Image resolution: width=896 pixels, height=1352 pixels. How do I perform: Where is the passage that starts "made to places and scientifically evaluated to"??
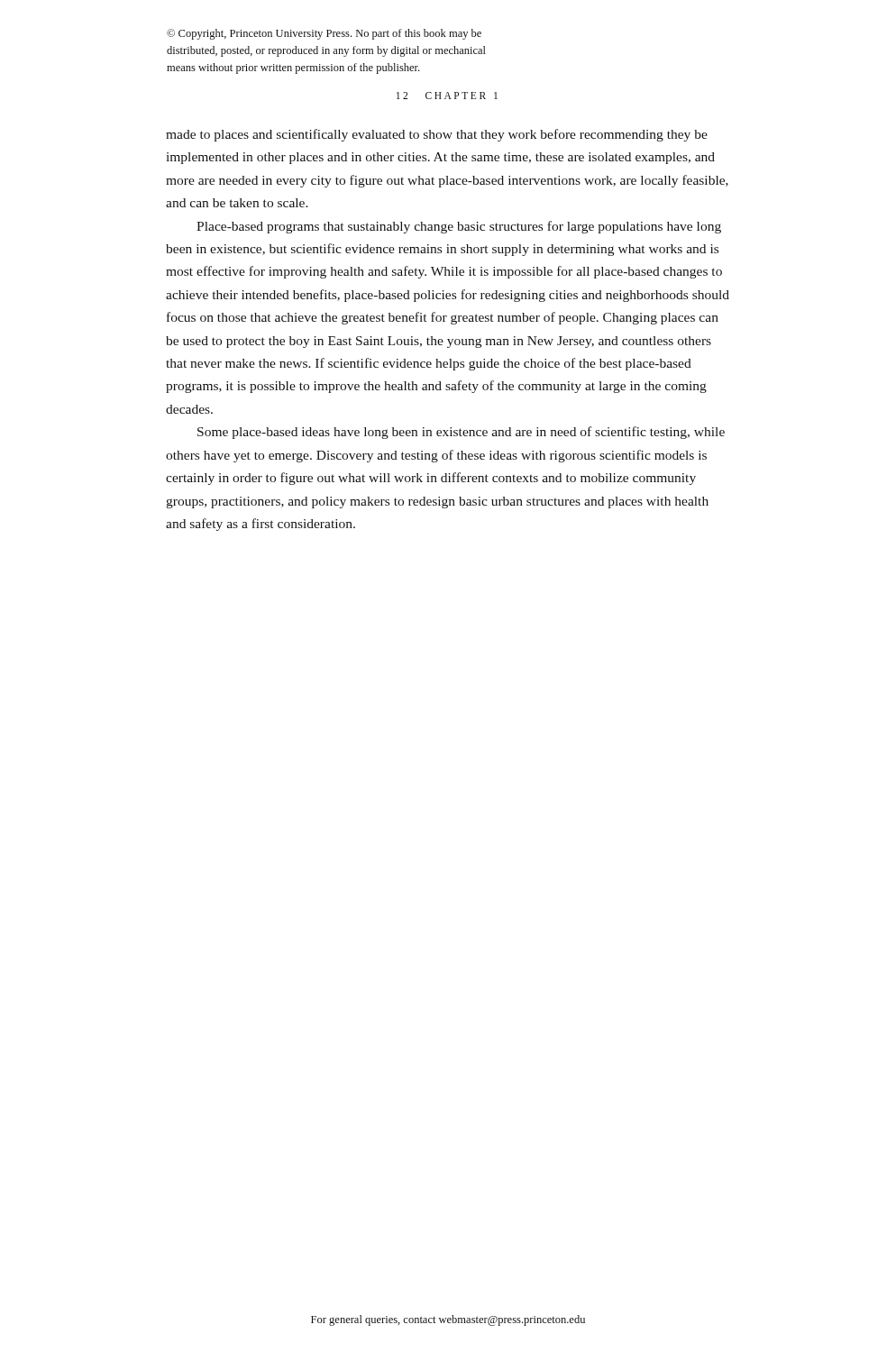(448, 168)
